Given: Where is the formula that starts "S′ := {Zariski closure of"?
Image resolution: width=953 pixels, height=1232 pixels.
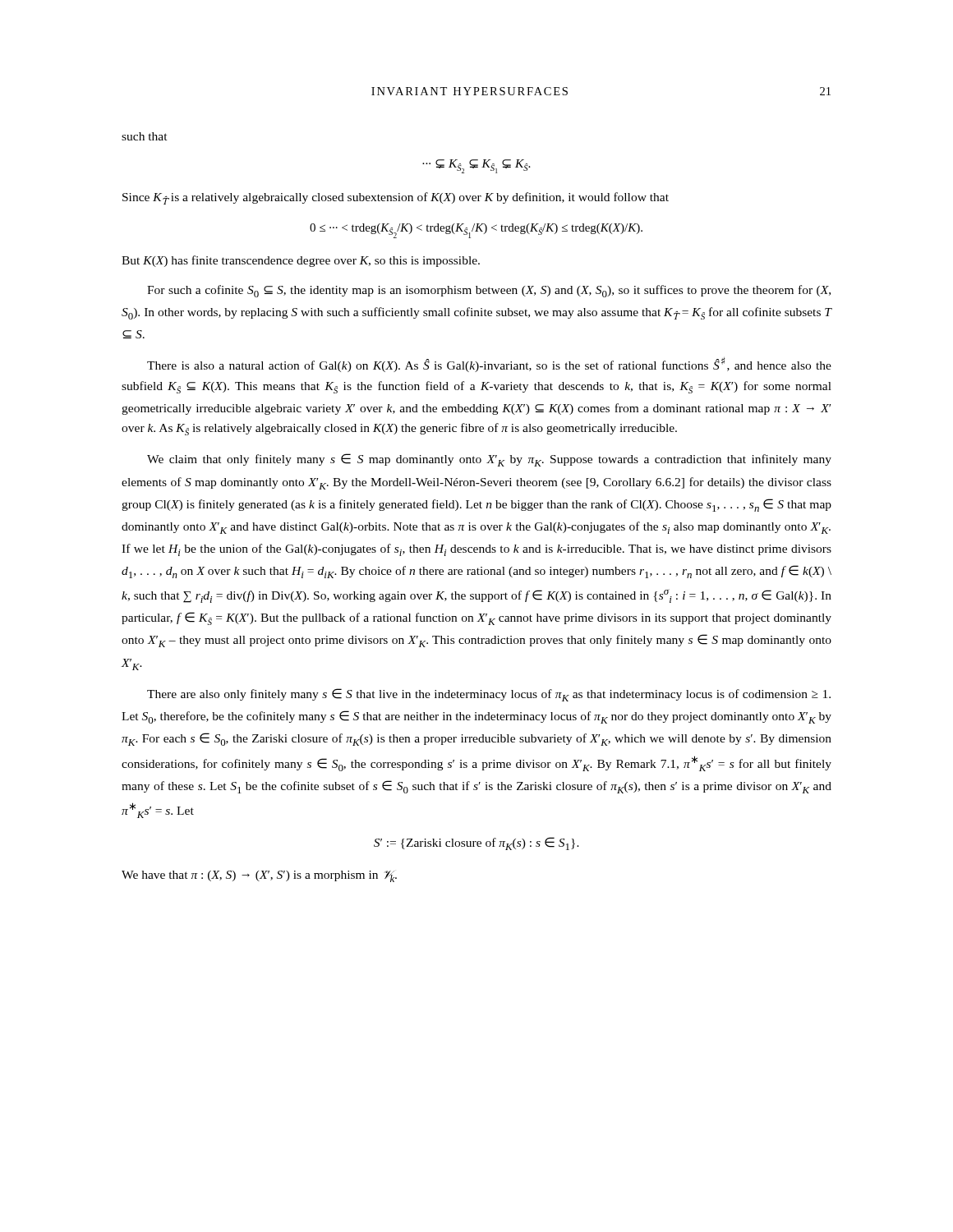Looking at the screenshot, I should 476,844.
